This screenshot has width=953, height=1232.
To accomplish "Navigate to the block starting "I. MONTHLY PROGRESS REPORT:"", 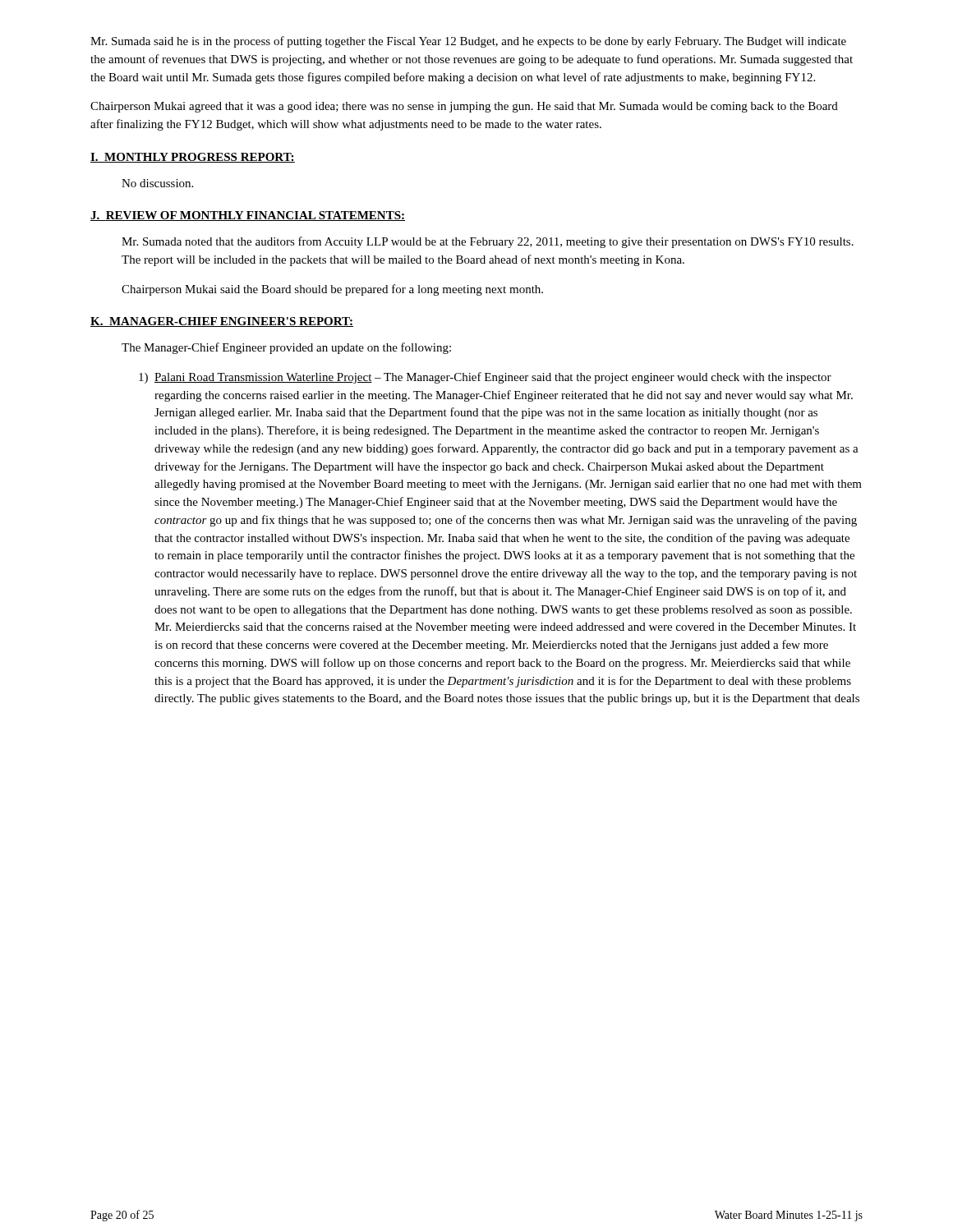I will tap(192, 157).
